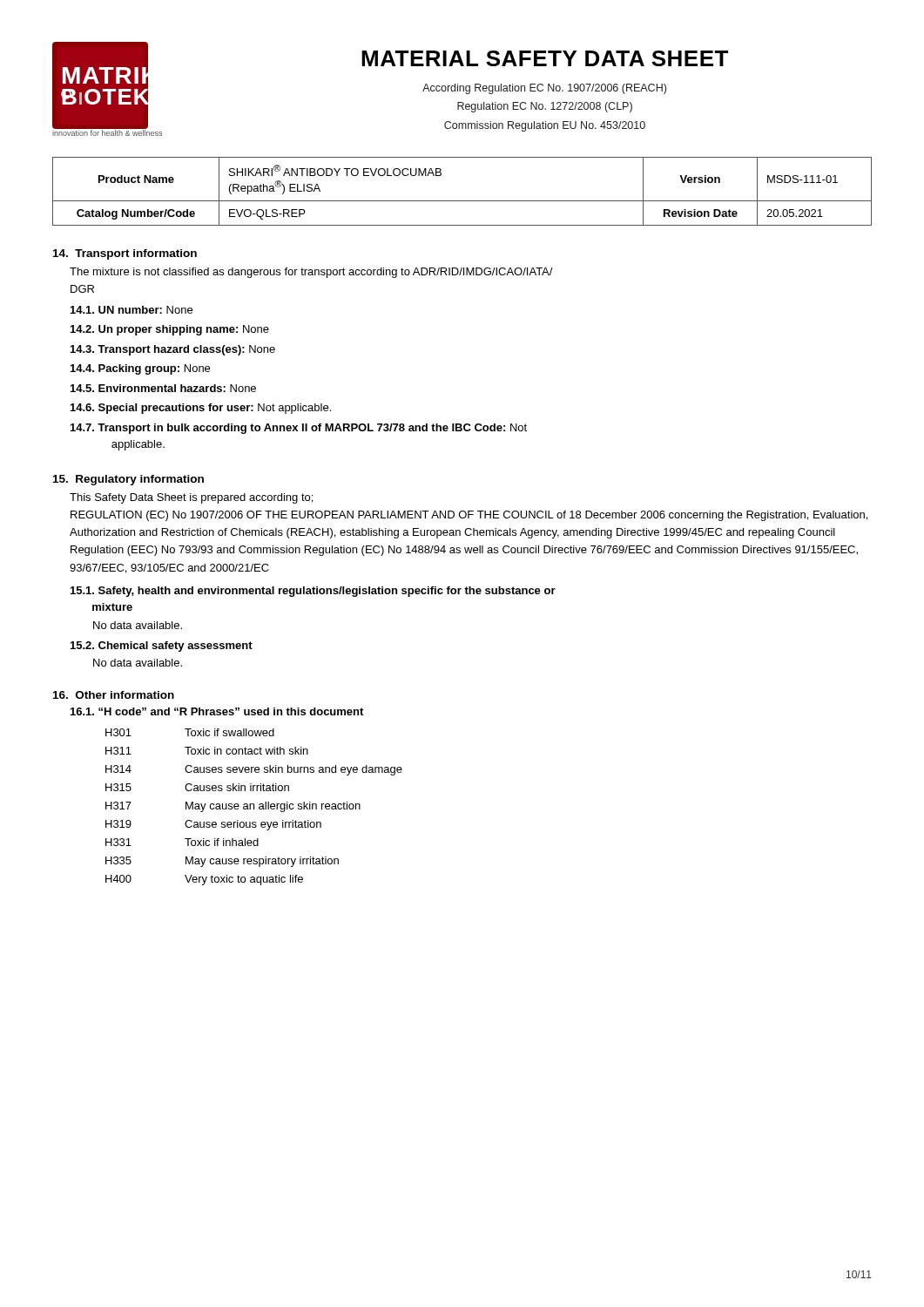This screenshot has height=1307, width=924.
Task: Point to the element starting "14.7. Transport in bulk"
Action: point(298,436)
